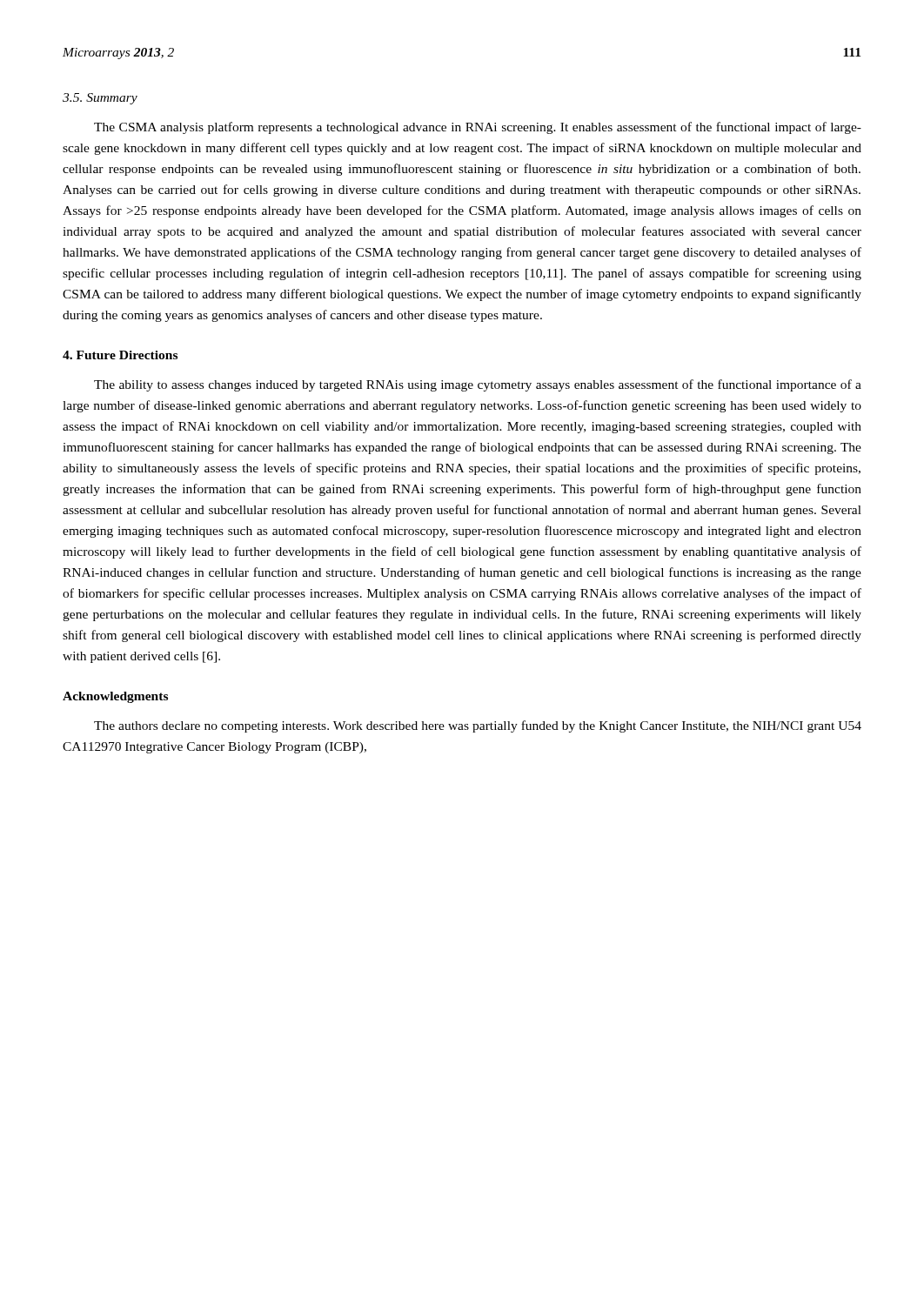
Task: Locate the text block that reads "The authors declare no competing interests. Work"
Action: 462,736
